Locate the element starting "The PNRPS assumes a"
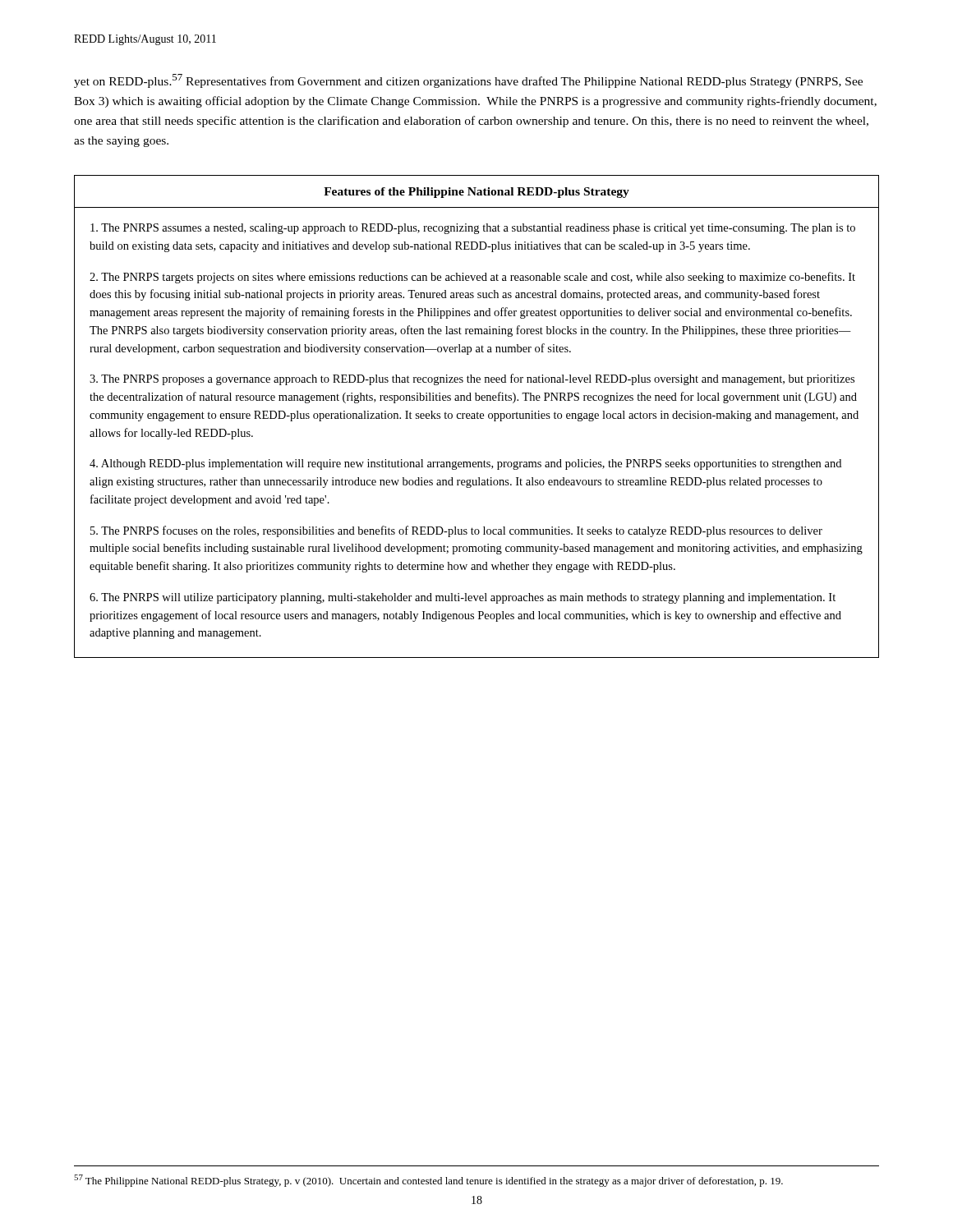This screenshot has width=953, height=1232. [x=473, y=237]
